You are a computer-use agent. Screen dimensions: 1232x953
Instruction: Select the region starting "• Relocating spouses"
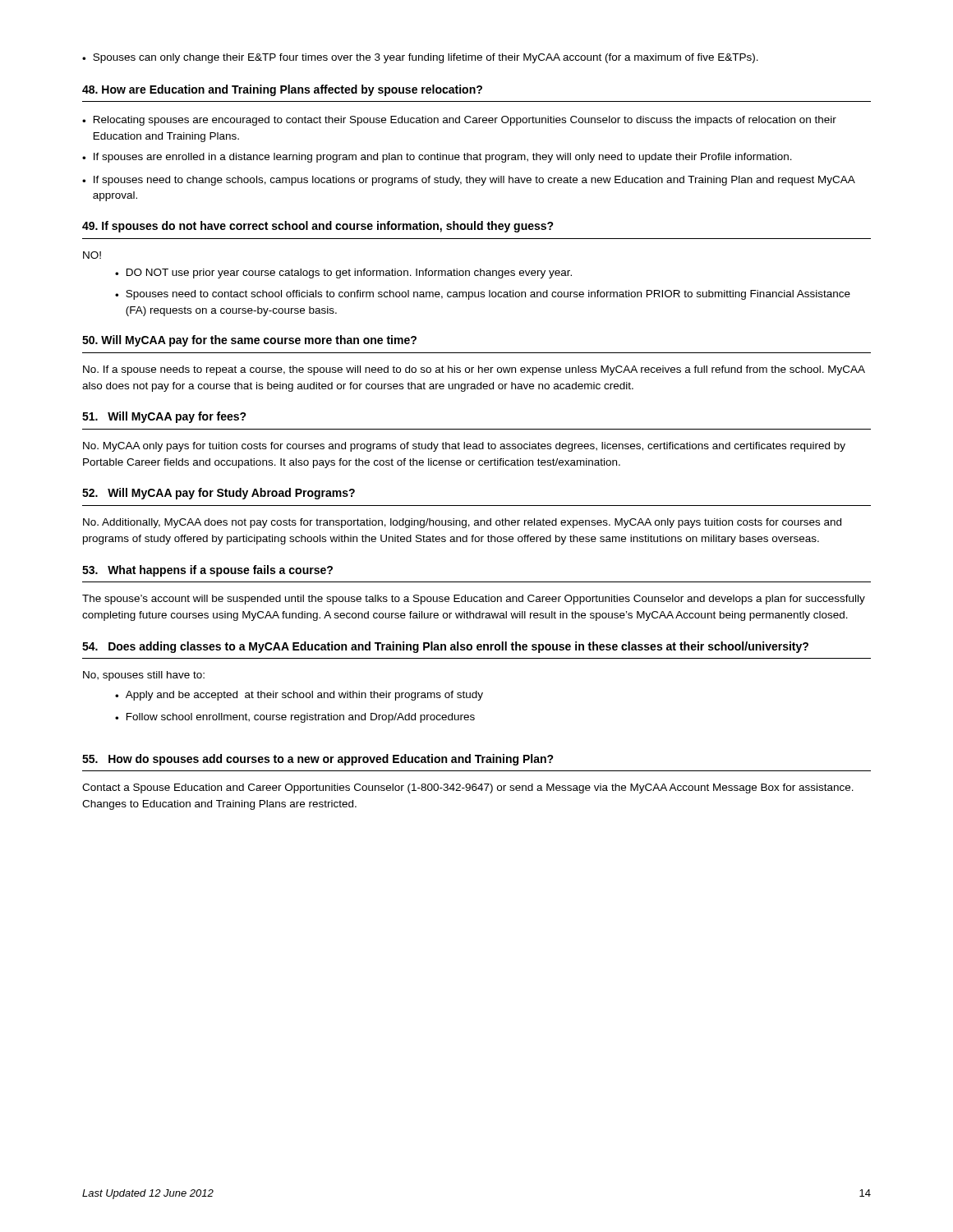[x=476, y=128]
